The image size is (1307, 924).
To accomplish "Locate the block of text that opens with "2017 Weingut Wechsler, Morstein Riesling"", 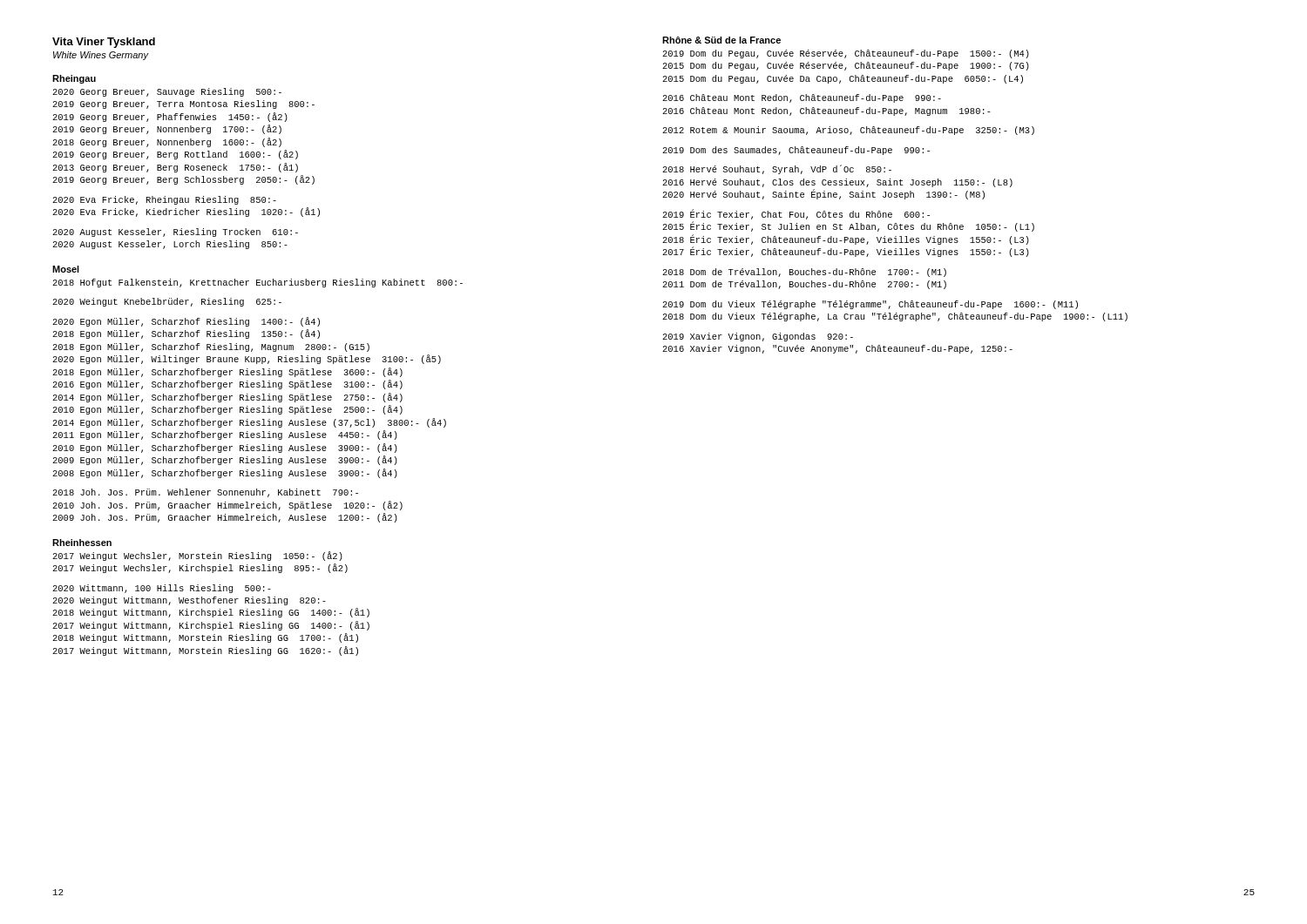I will pyautogui.click(x=200, y=562).
